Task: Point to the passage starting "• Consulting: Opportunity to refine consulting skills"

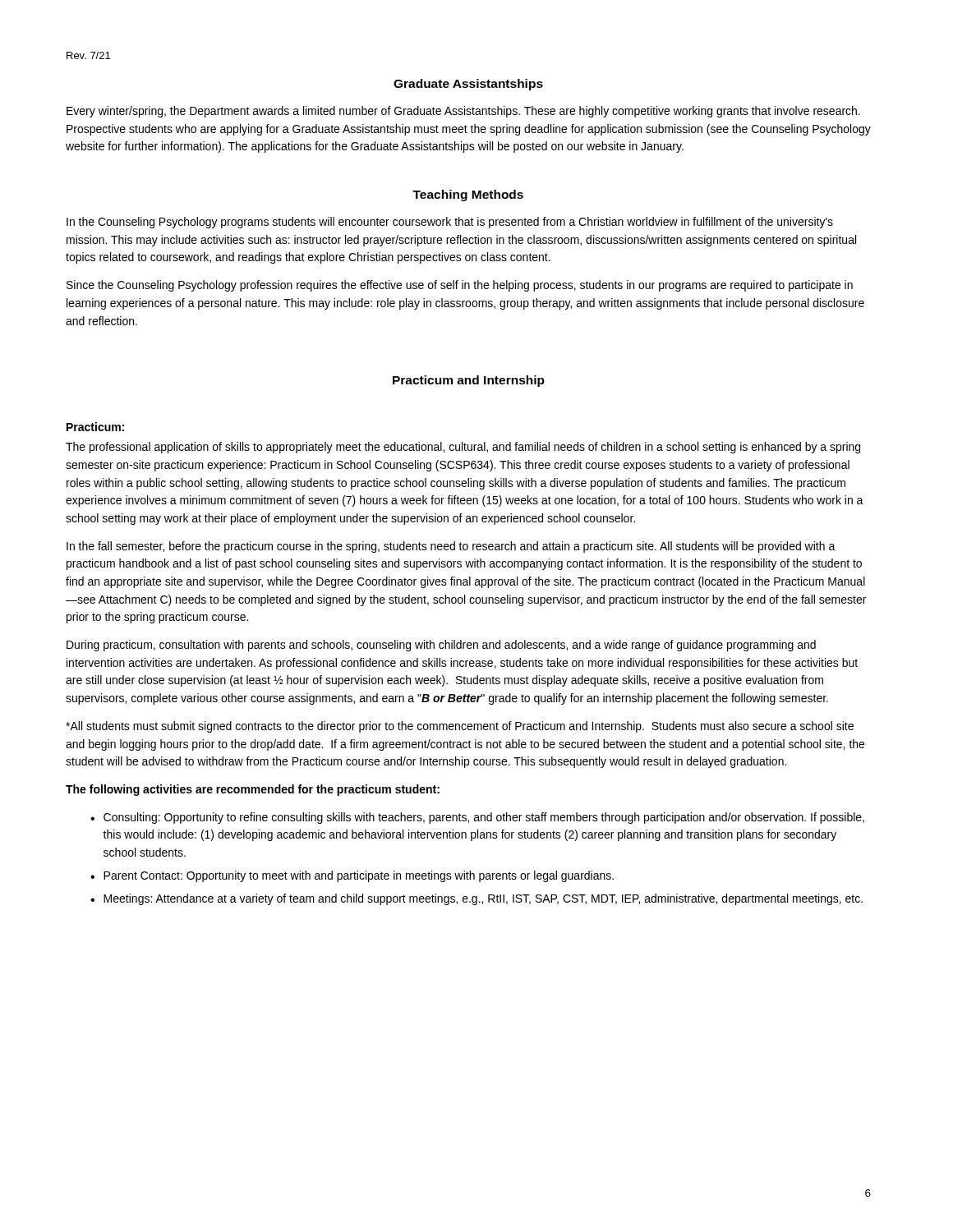Action: 481,835
